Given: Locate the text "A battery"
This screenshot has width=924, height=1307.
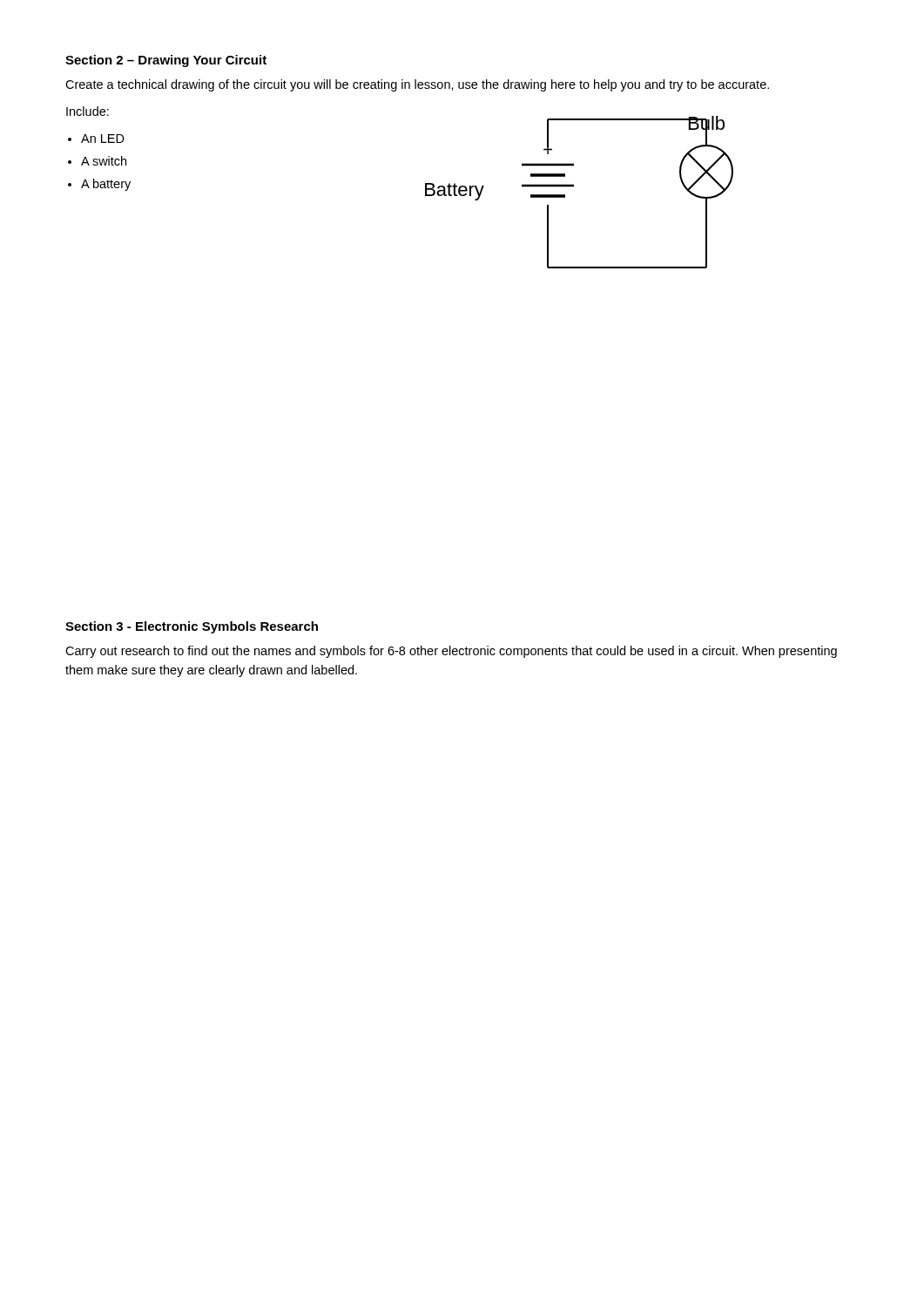Looking at the screenshot, I should (106, 184).
